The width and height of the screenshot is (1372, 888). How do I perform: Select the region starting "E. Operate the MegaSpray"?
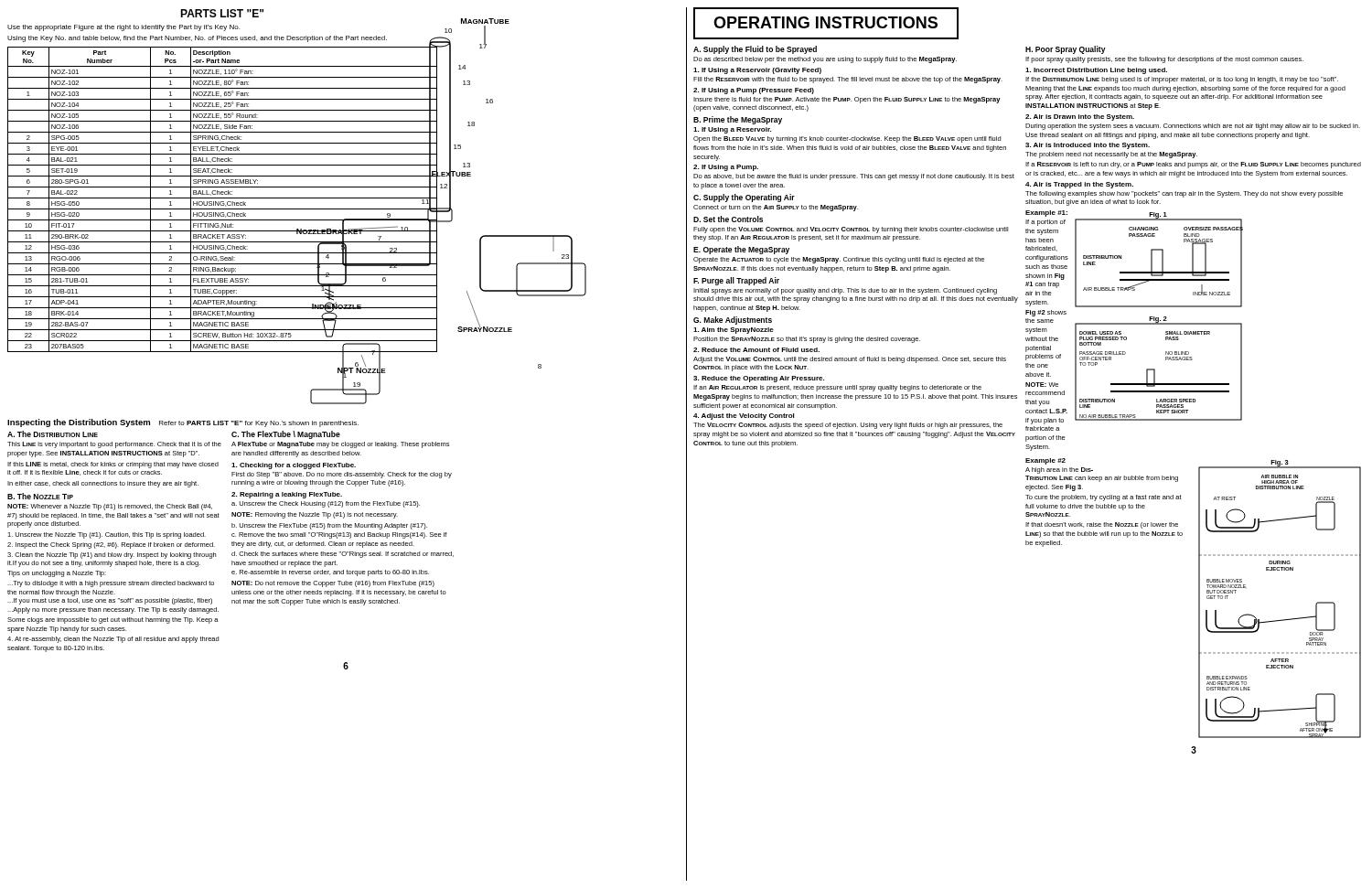pyautogui.click(x=741, y=250)
